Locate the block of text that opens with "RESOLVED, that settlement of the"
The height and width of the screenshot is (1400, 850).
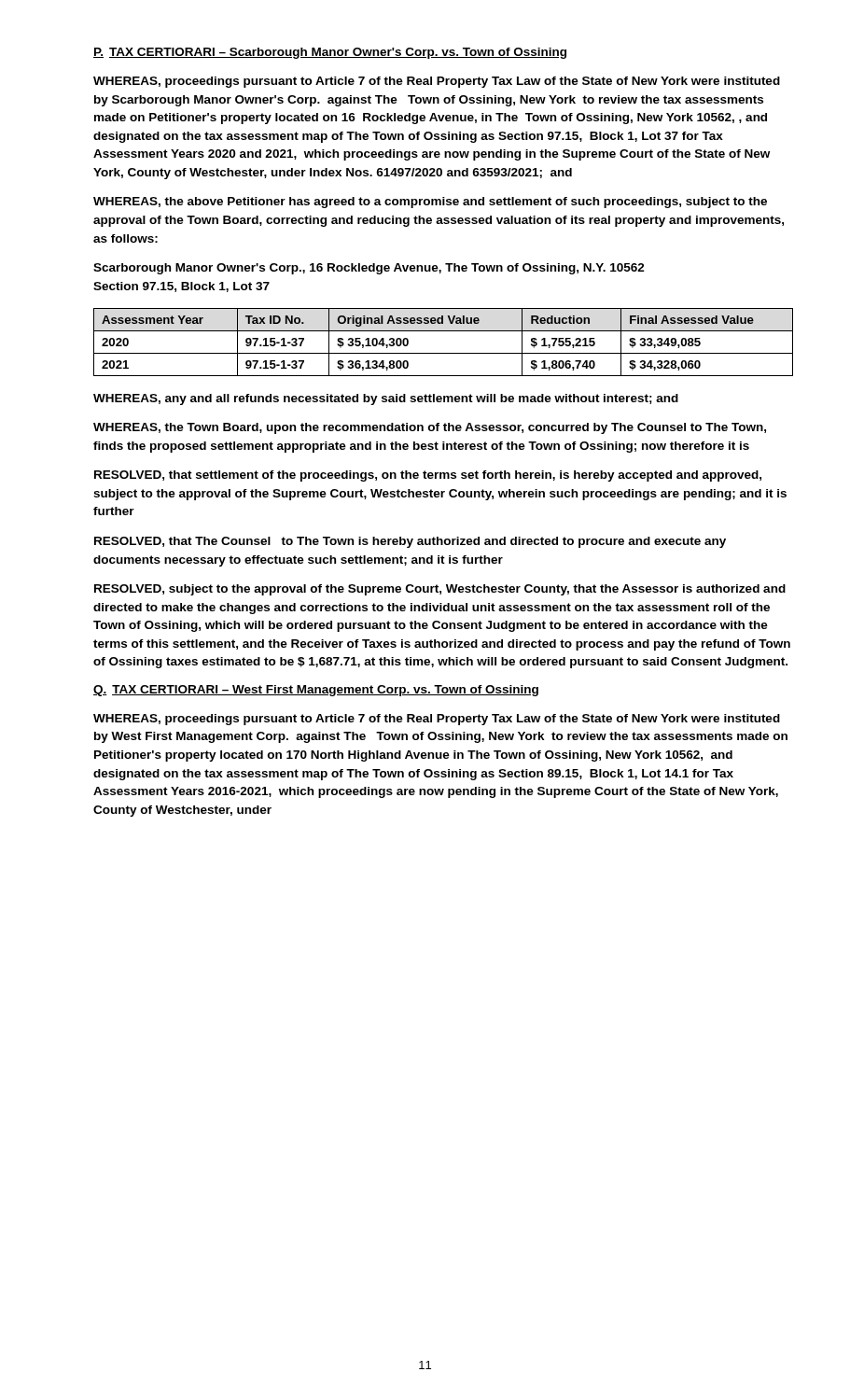(x=440, y=493)
